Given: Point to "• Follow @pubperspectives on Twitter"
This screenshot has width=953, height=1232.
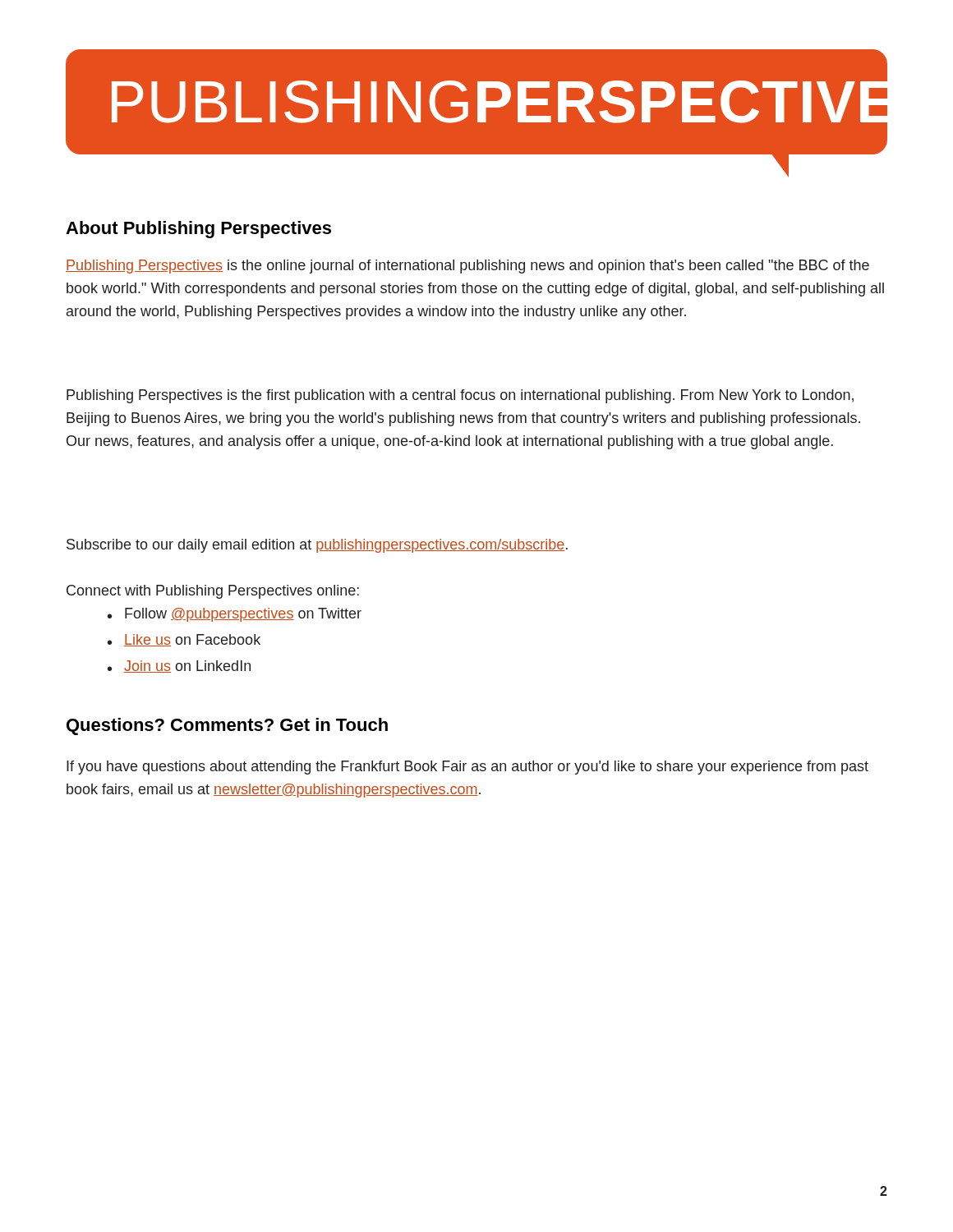Looking at the screenshot, I should click(234, 615).
